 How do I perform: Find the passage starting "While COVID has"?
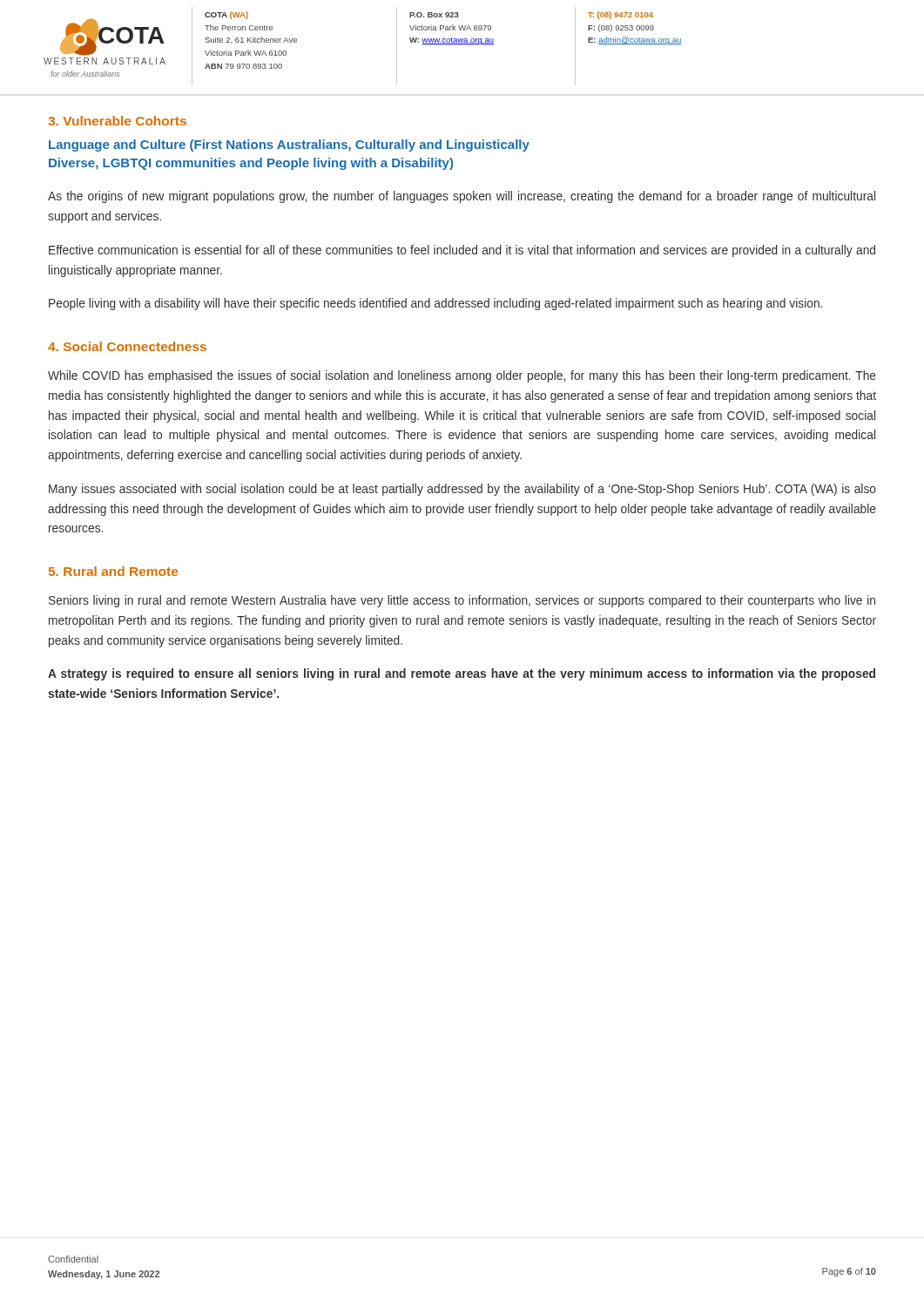coord(462,416)
